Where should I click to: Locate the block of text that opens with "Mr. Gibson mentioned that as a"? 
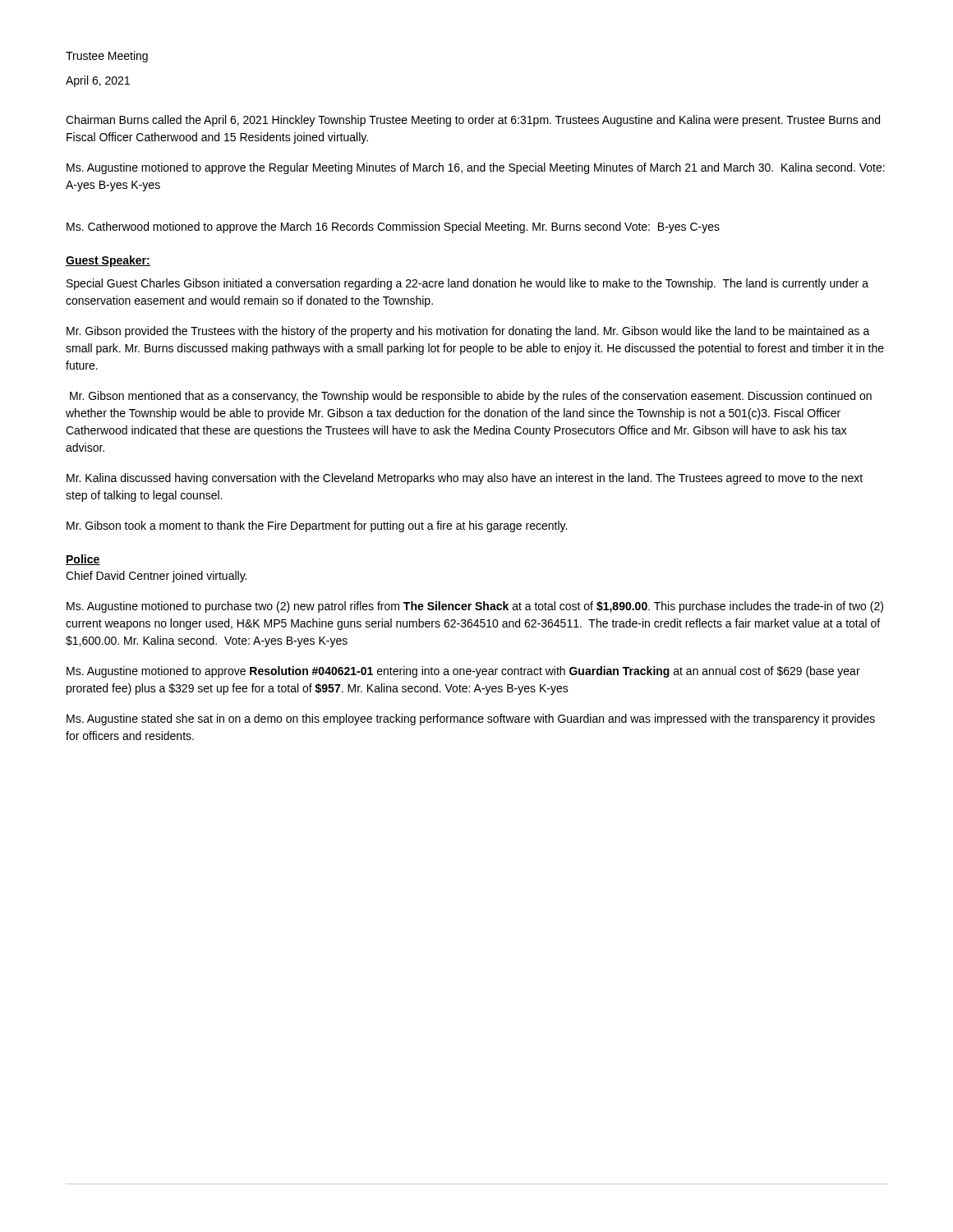469,422
